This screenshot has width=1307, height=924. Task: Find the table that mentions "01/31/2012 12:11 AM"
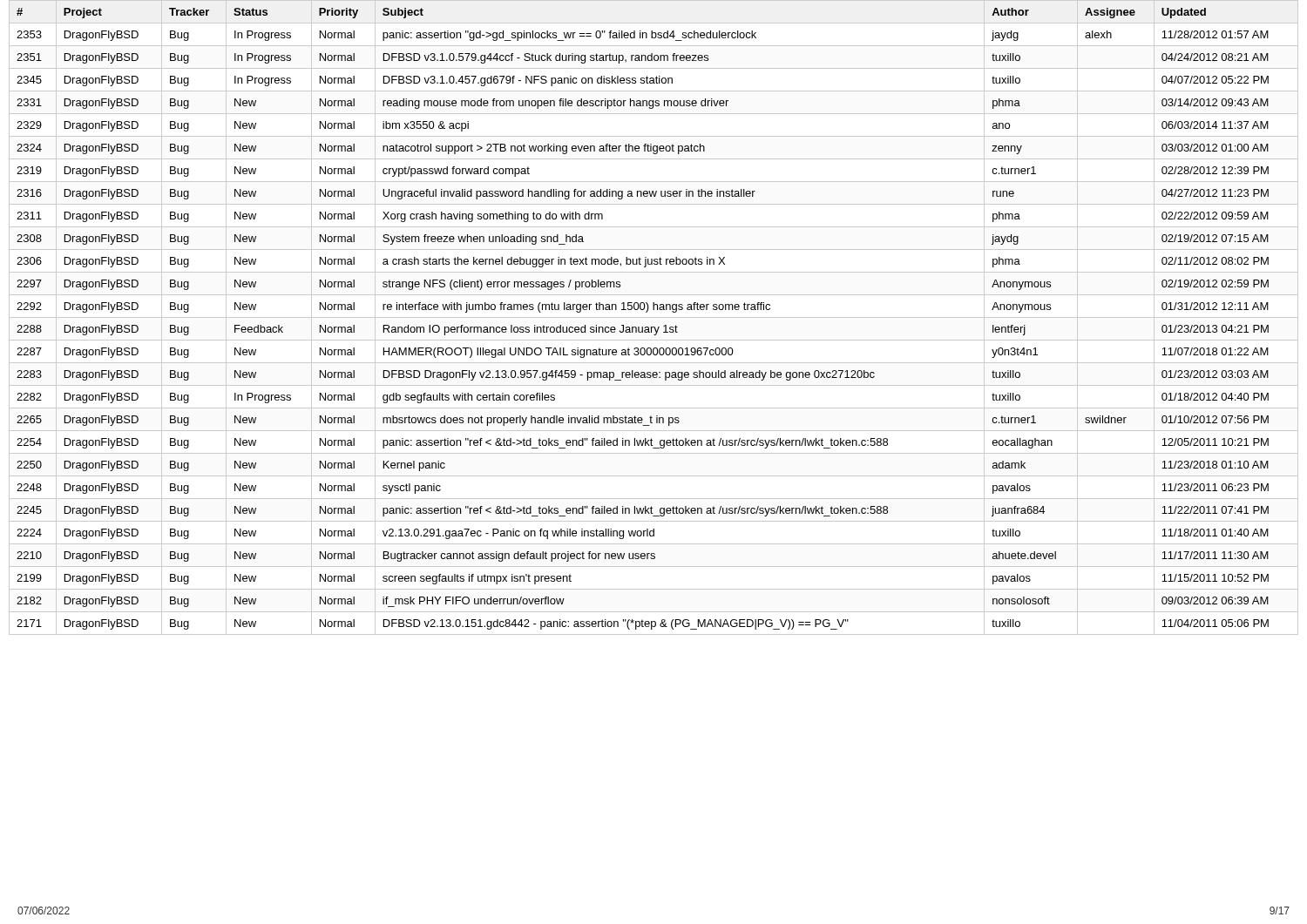pyautogui.click(x=654, y=317)
